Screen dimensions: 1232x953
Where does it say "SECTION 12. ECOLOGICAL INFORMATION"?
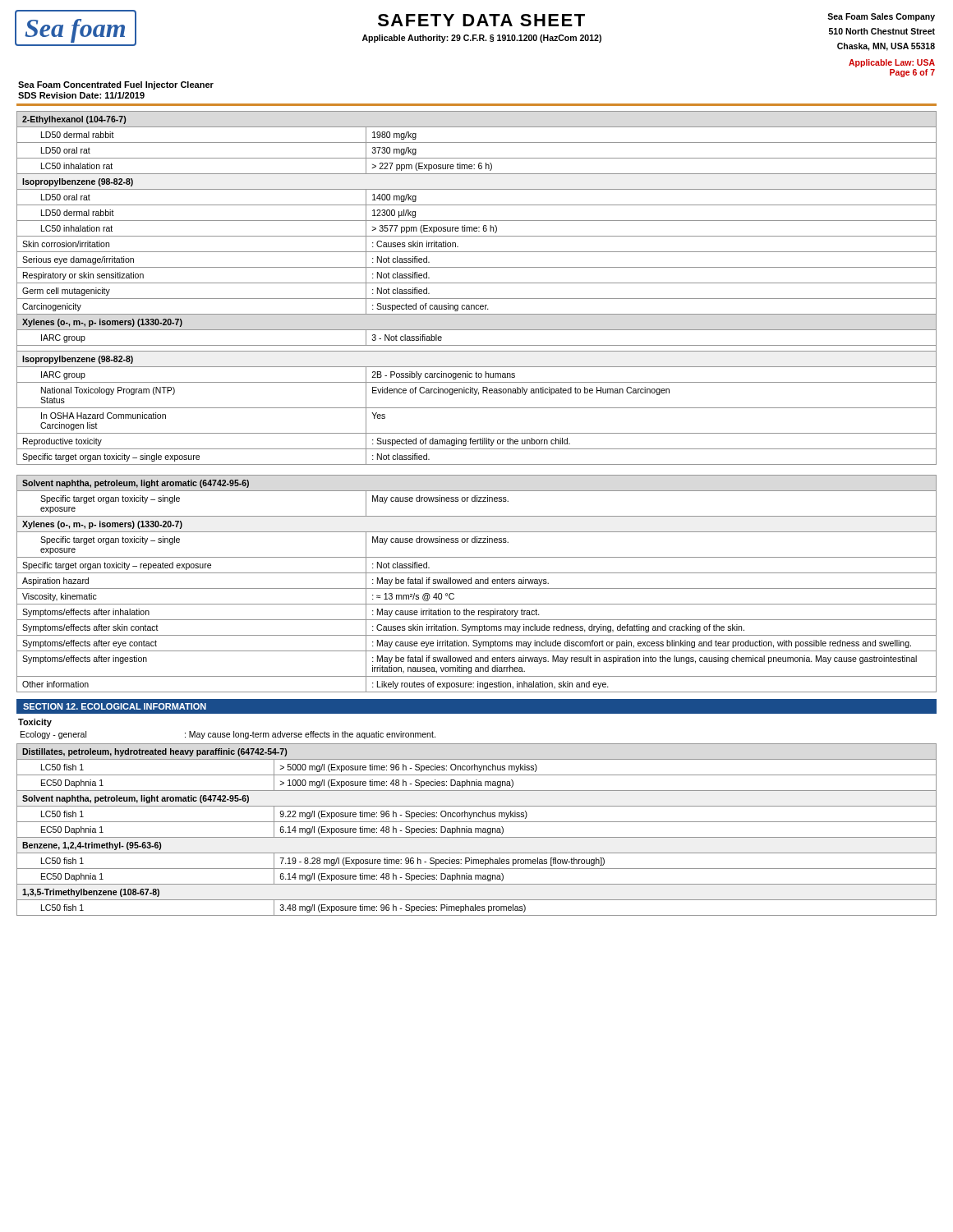(115, 706)
